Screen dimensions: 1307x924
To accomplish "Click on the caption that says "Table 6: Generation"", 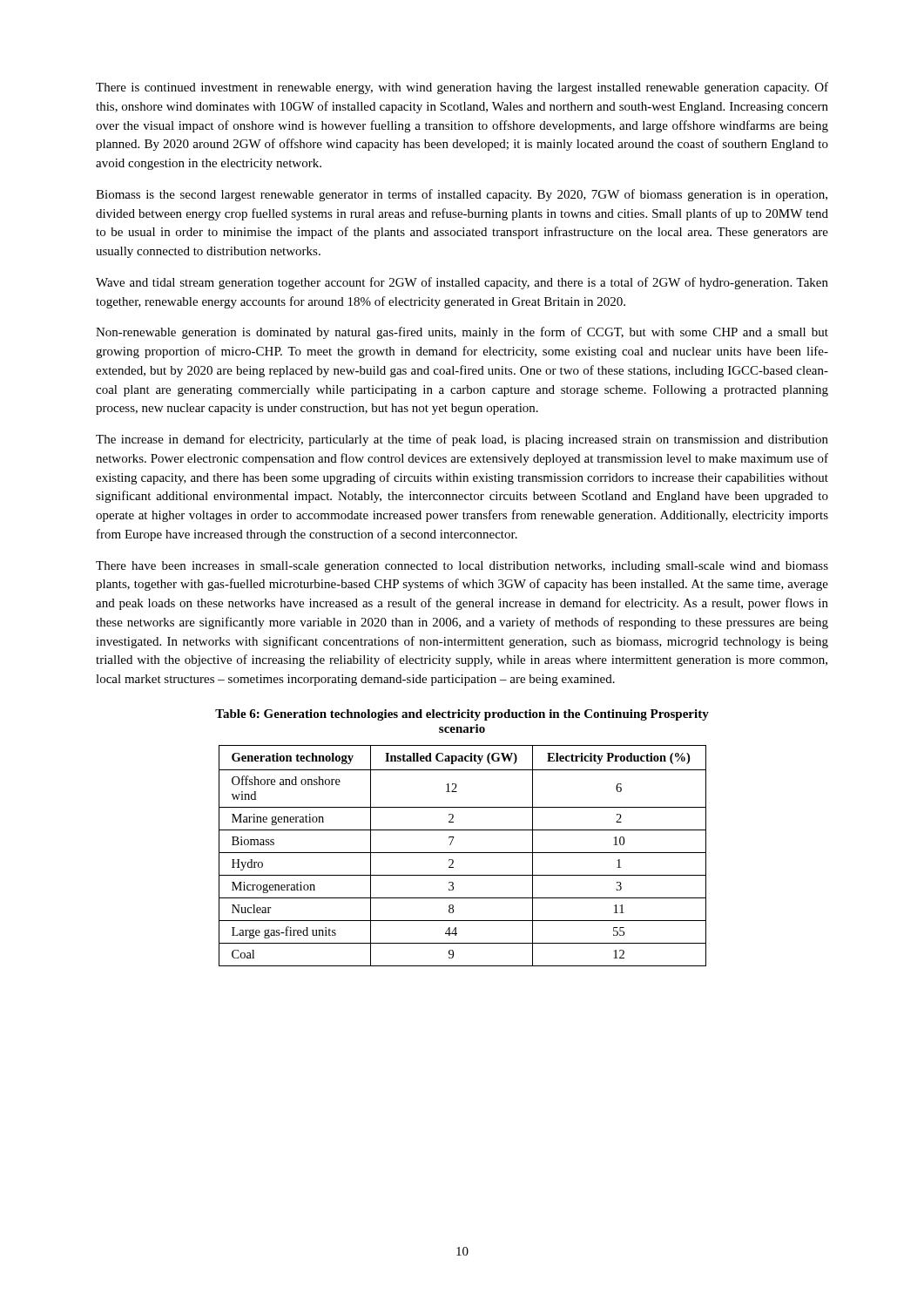I will 462,721.
